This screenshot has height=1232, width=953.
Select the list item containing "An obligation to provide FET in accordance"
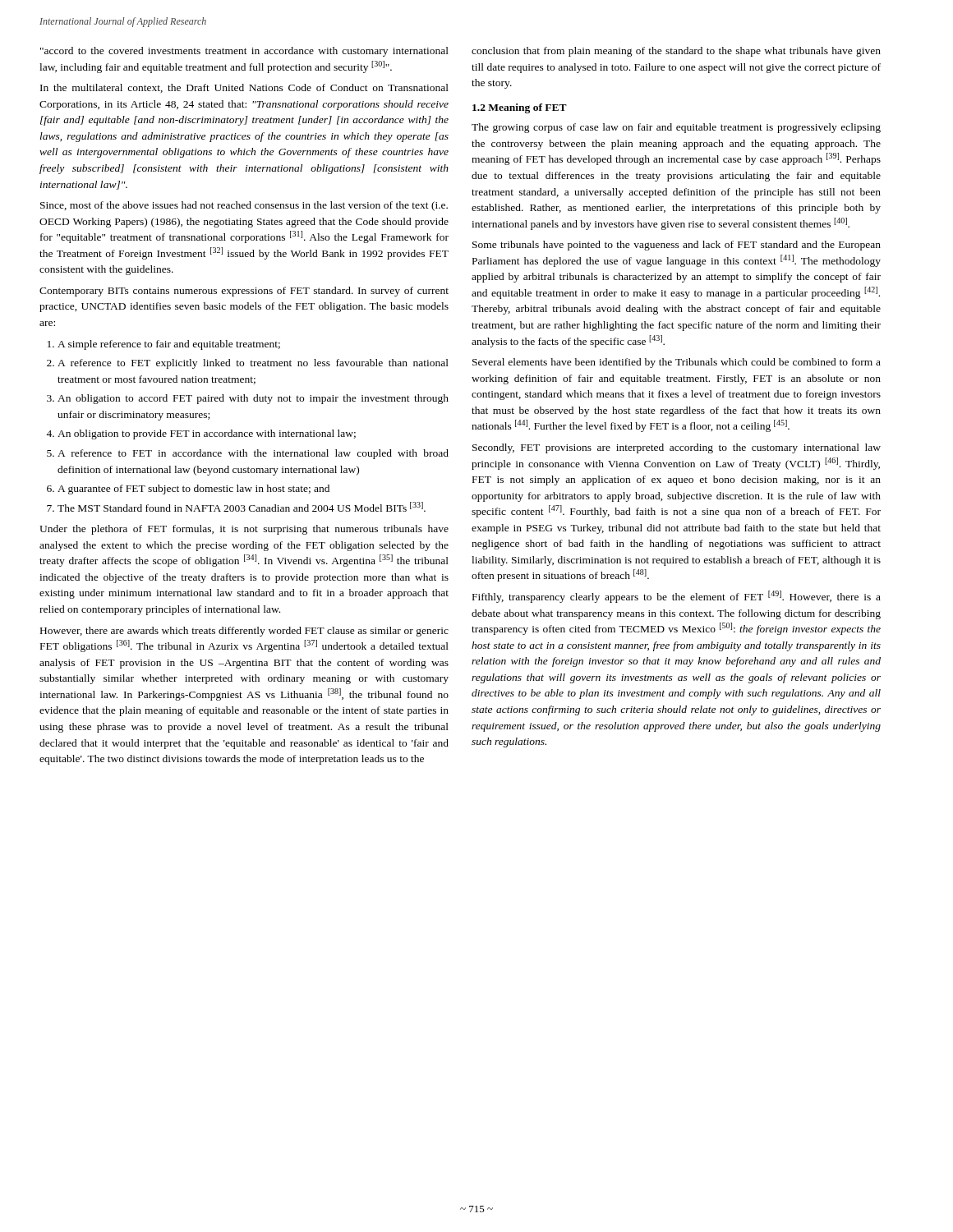[x=253, y=434]
